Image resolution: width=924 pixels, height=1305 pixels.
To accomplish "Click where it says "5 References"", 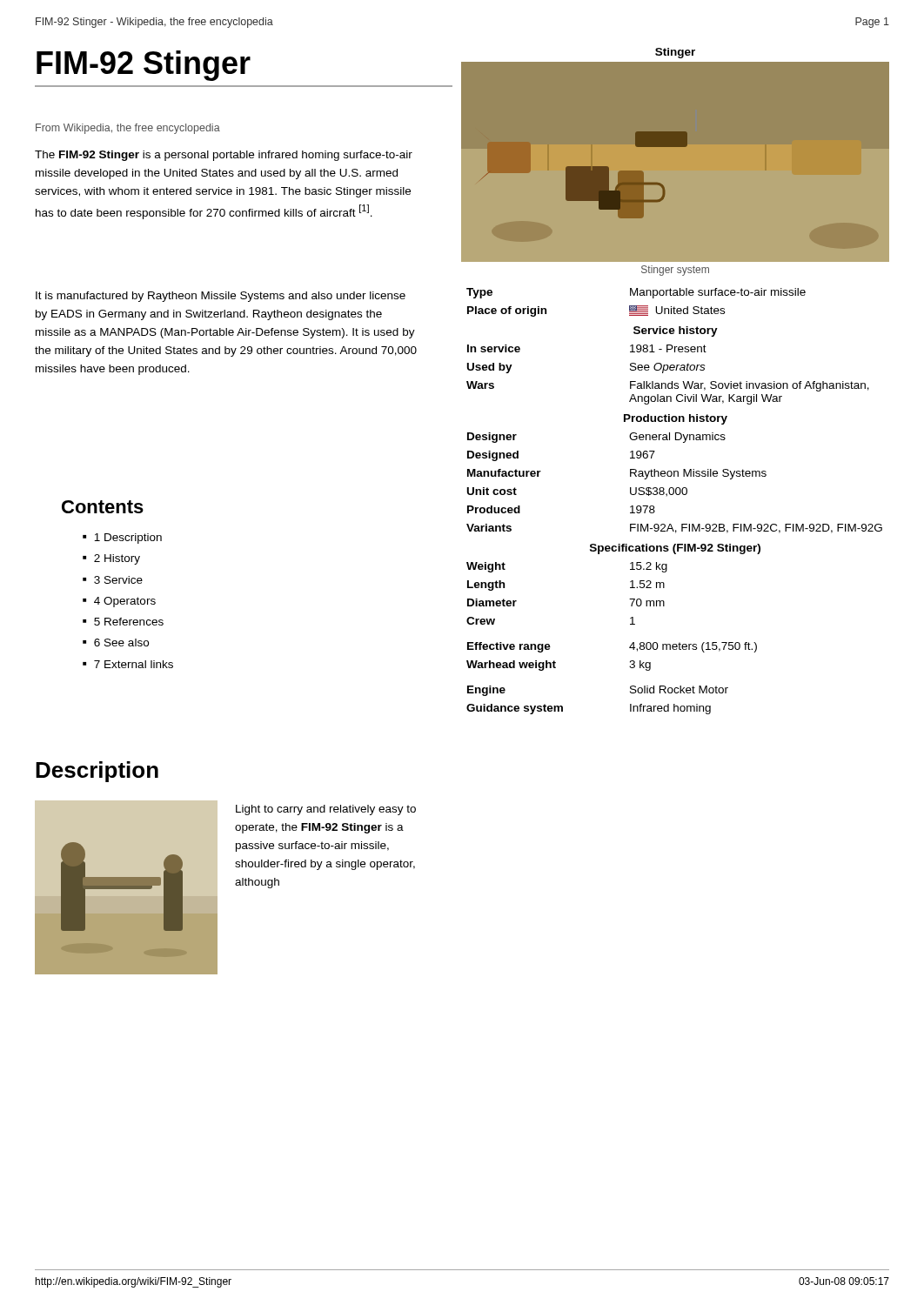I will pos(129,622).
